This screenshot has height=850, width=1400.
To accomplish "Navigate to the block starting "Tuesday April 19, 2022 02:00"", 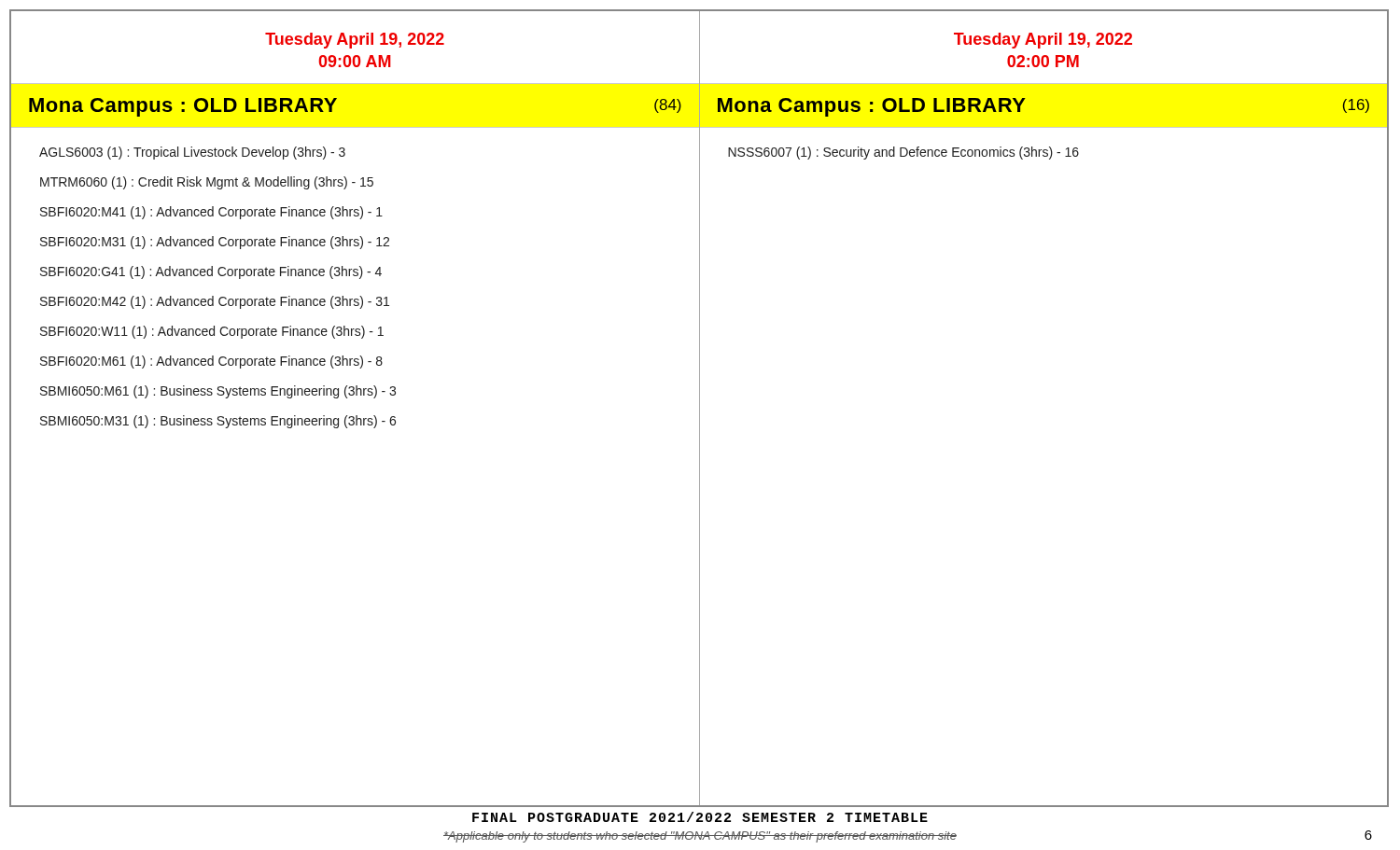I will point(1043,51).
